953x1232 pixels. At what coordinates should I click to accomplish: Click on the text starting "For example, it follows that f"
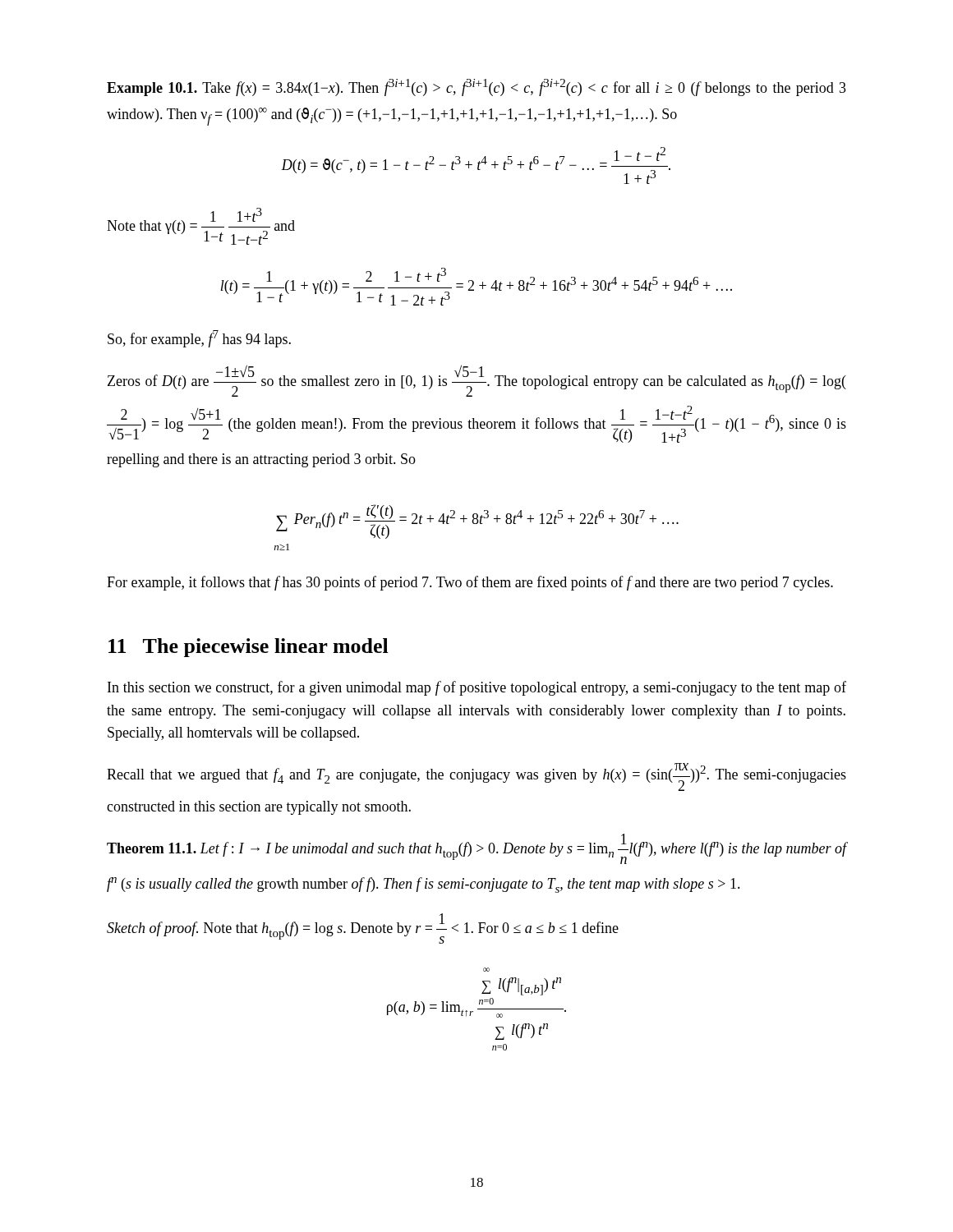click(x=476, y=583)
